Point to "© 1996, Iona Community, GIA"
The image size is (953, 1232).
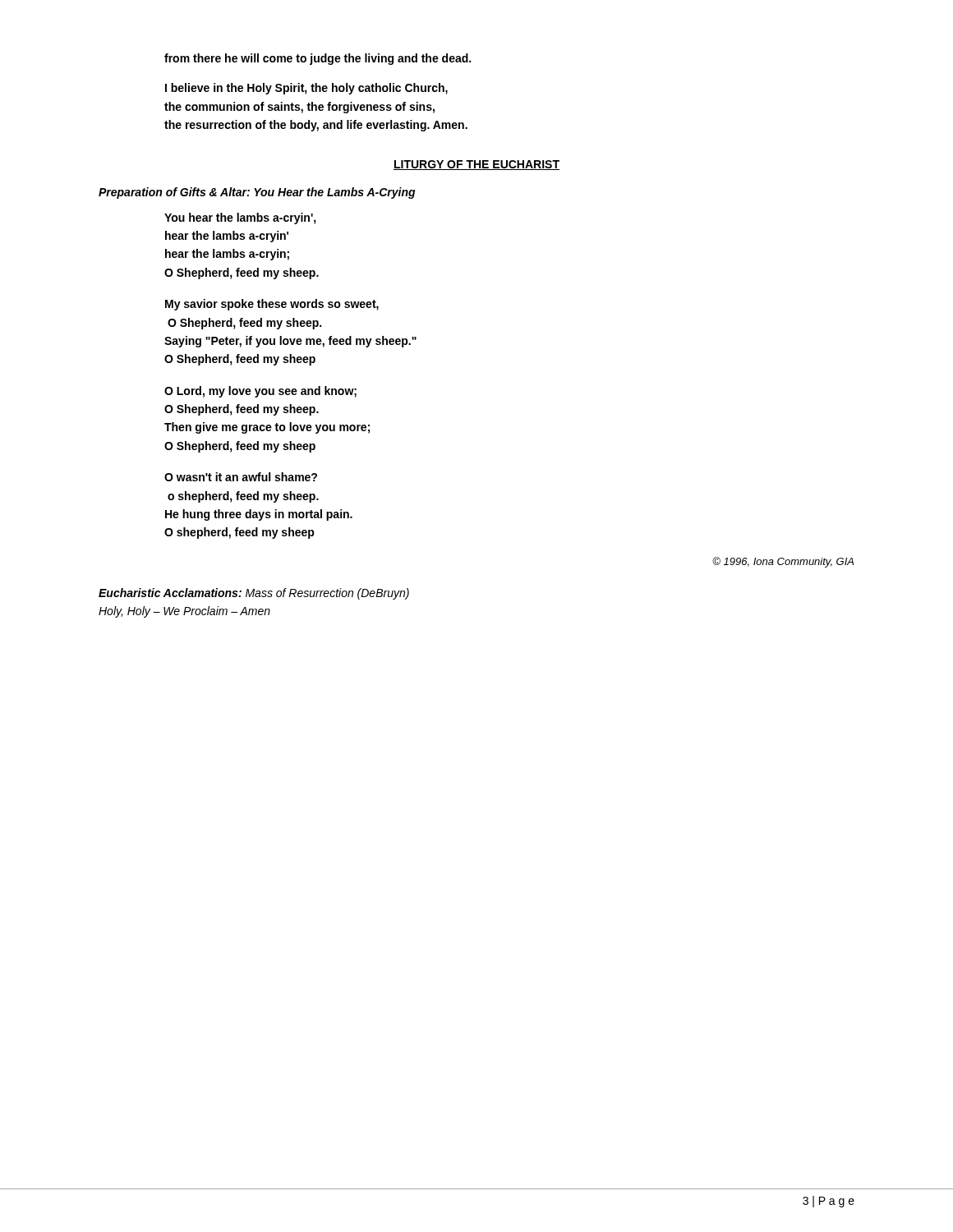784,561
